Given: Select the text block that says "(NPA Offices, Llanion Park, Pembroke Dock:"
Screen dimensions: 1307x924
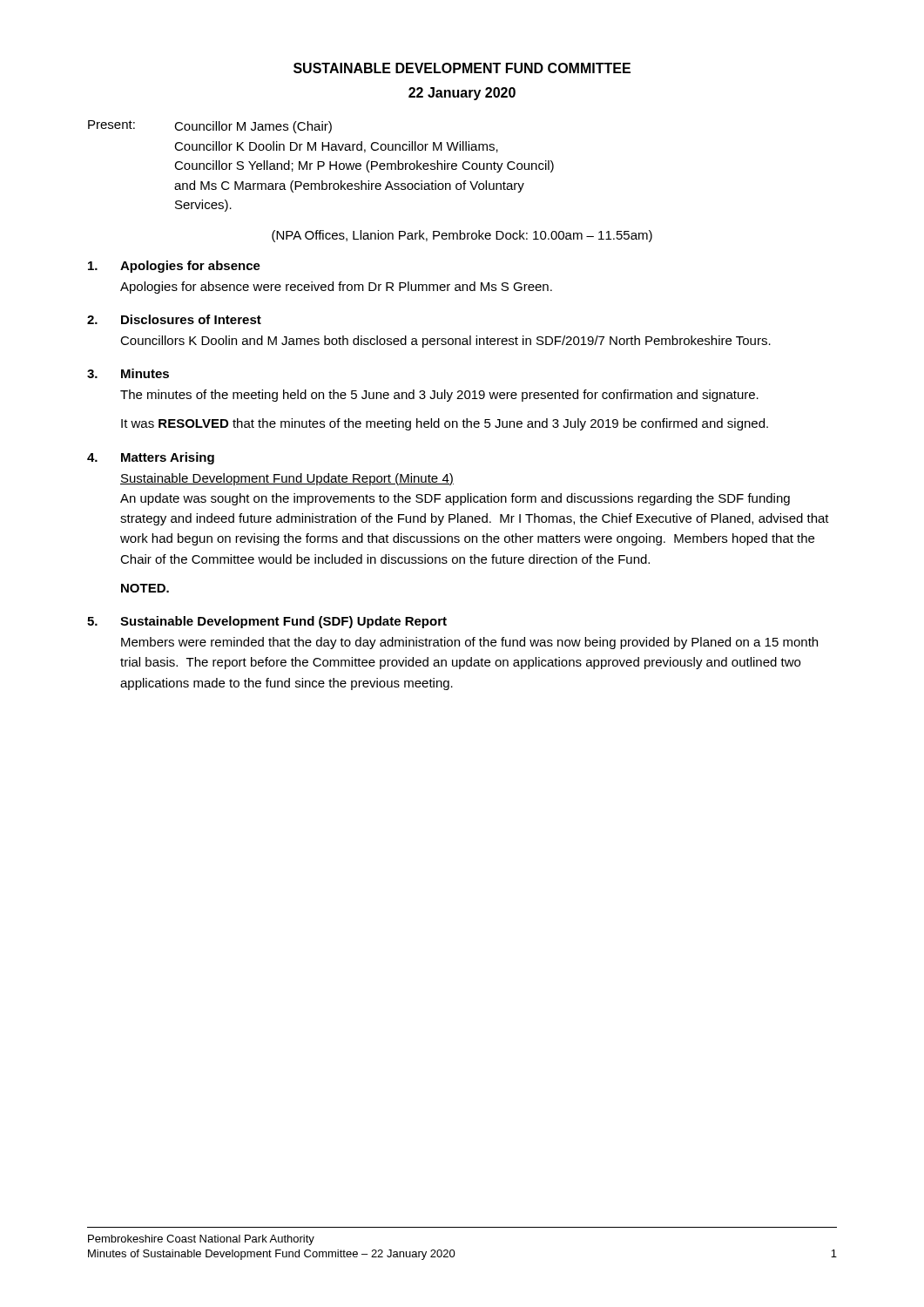Looking at the screenshot, I should 462,234.
